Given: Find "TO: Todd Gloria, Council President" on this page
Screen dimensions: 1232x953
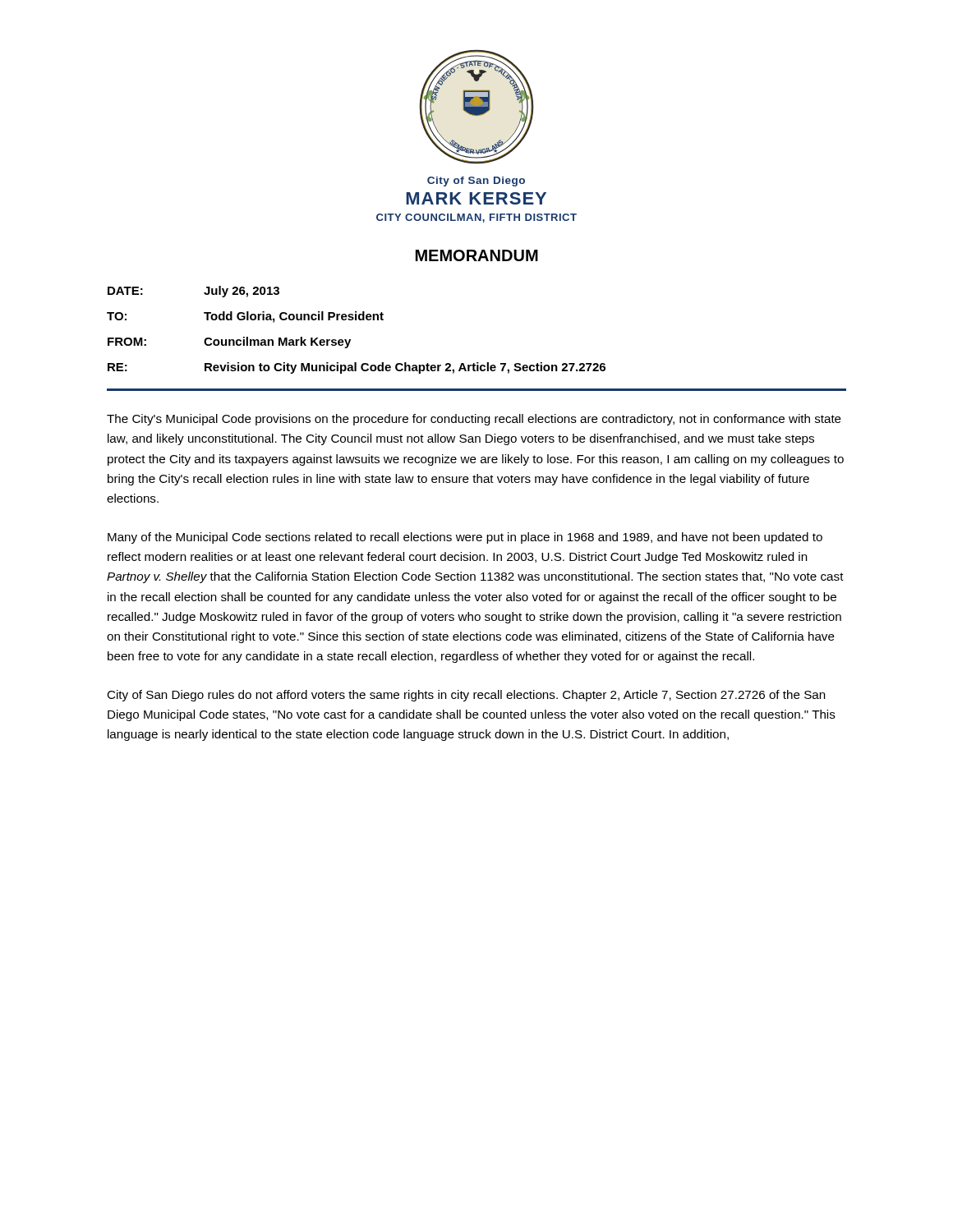Looking at the screenshot, I should click(245, 317).
